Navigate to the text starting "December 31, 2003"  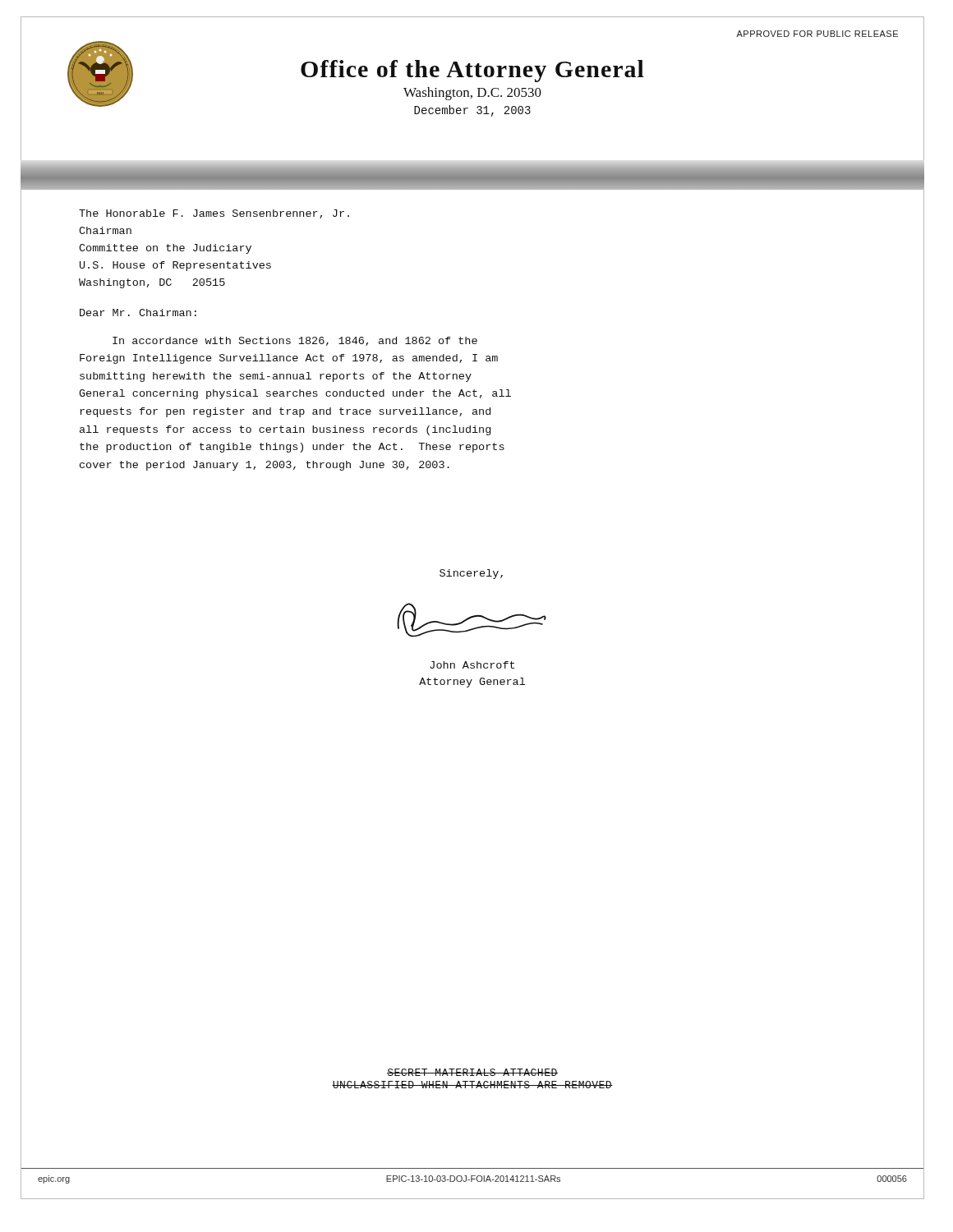(x=472, y=111)
